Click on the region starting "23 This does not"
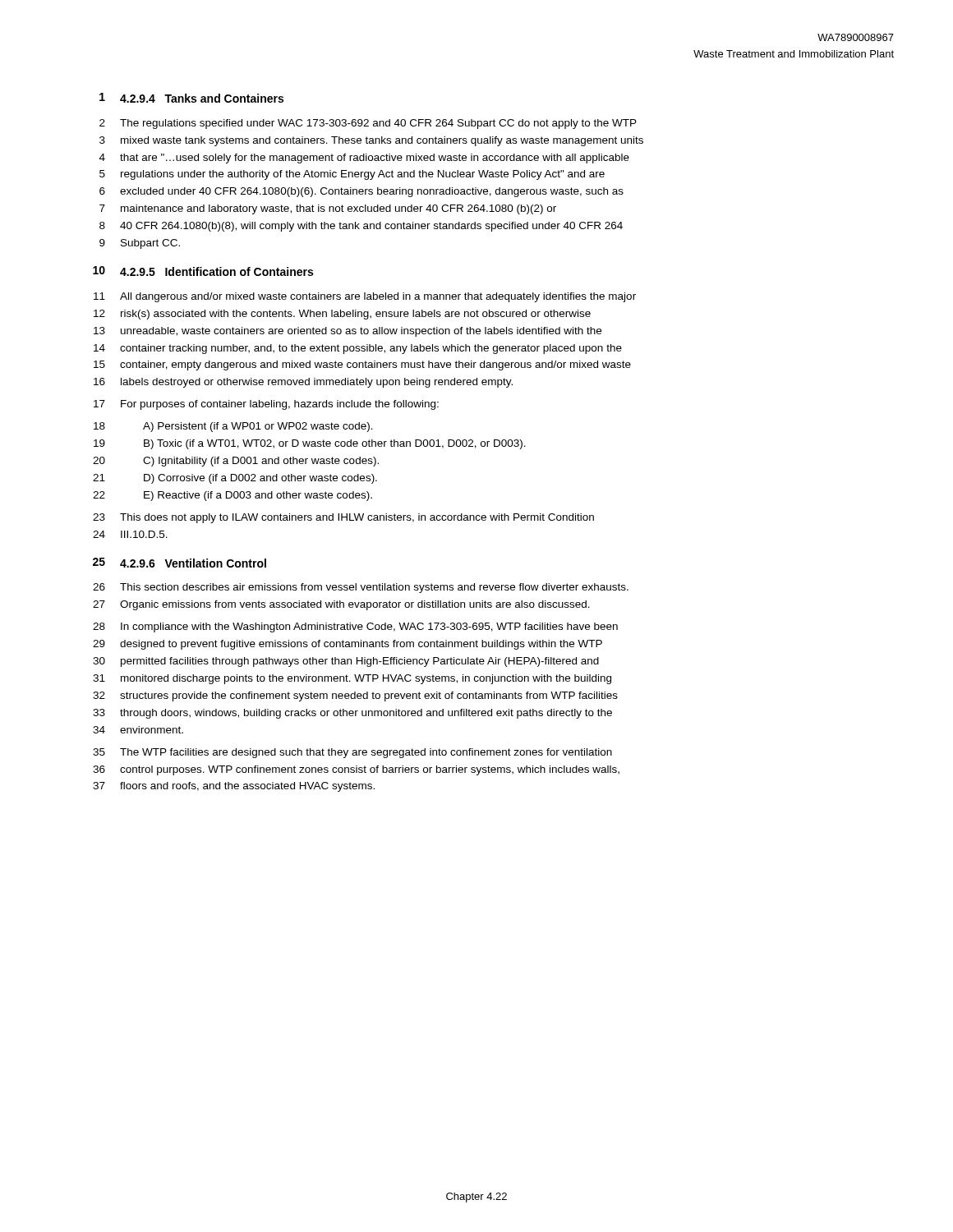 [485, 526]
